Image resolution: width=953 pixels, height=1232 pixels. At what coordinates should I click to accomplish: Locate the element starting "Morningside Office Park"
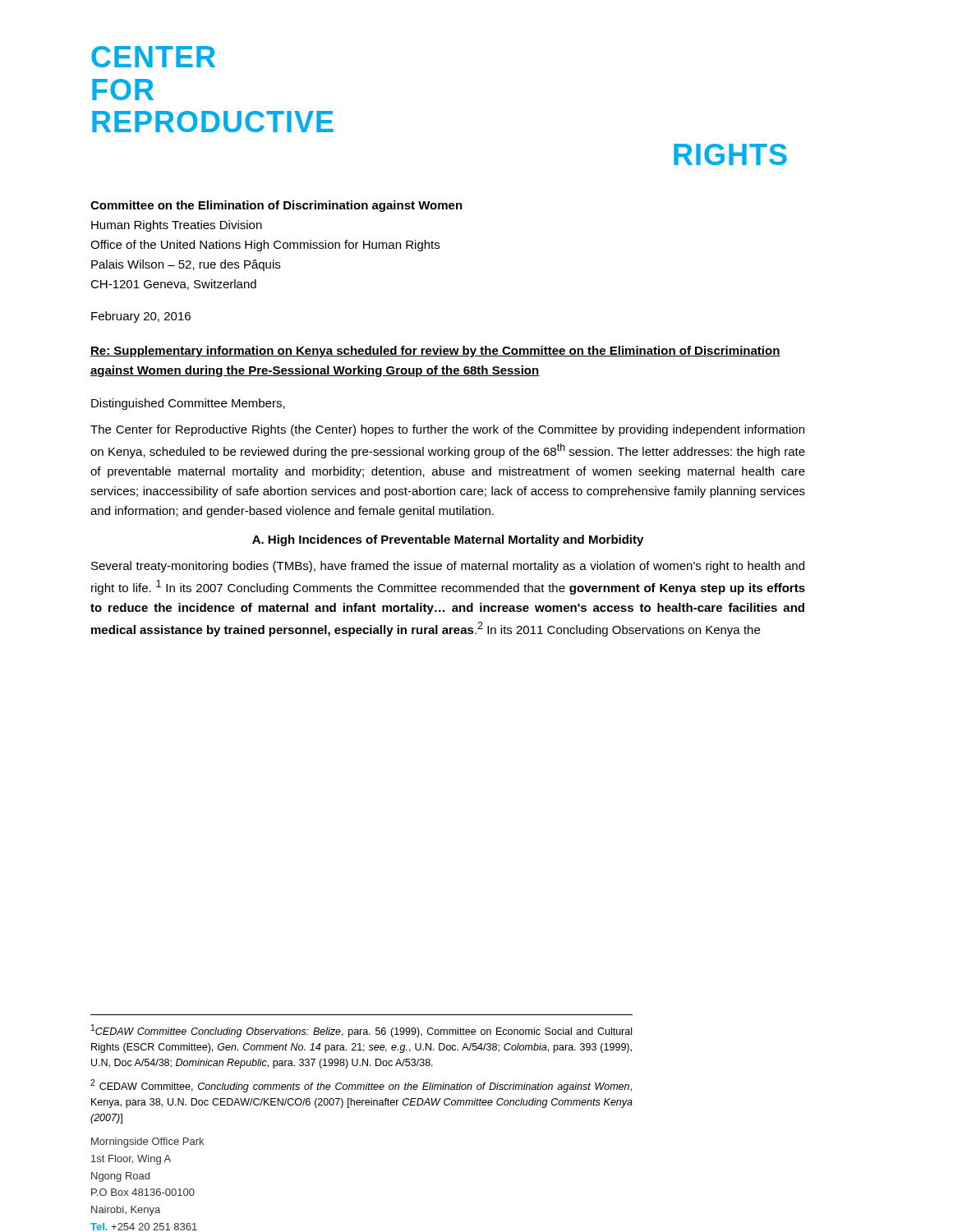click(155, 1184)
